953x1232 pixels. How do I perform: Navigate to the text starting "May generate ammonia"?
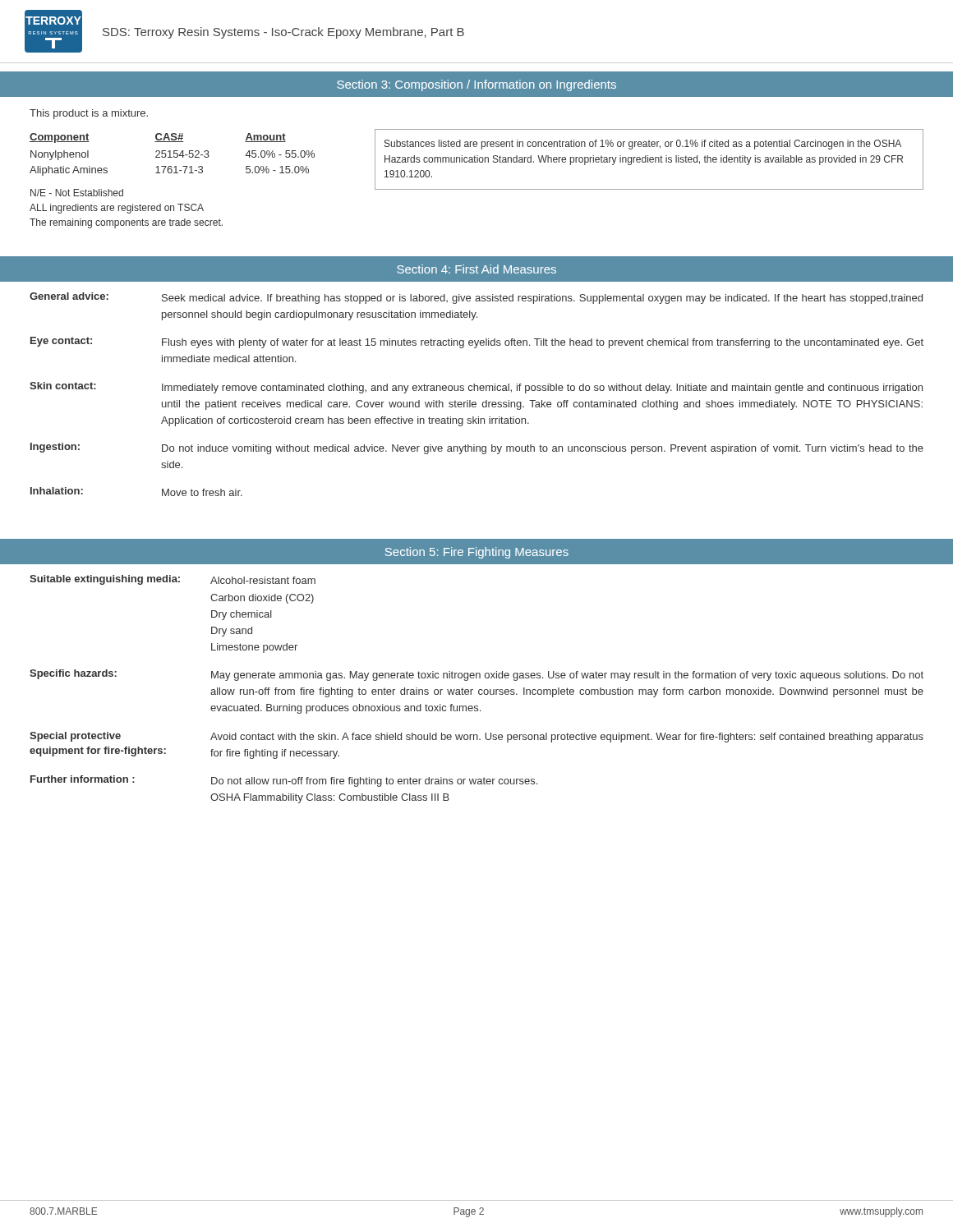click(x=567, y=691)
